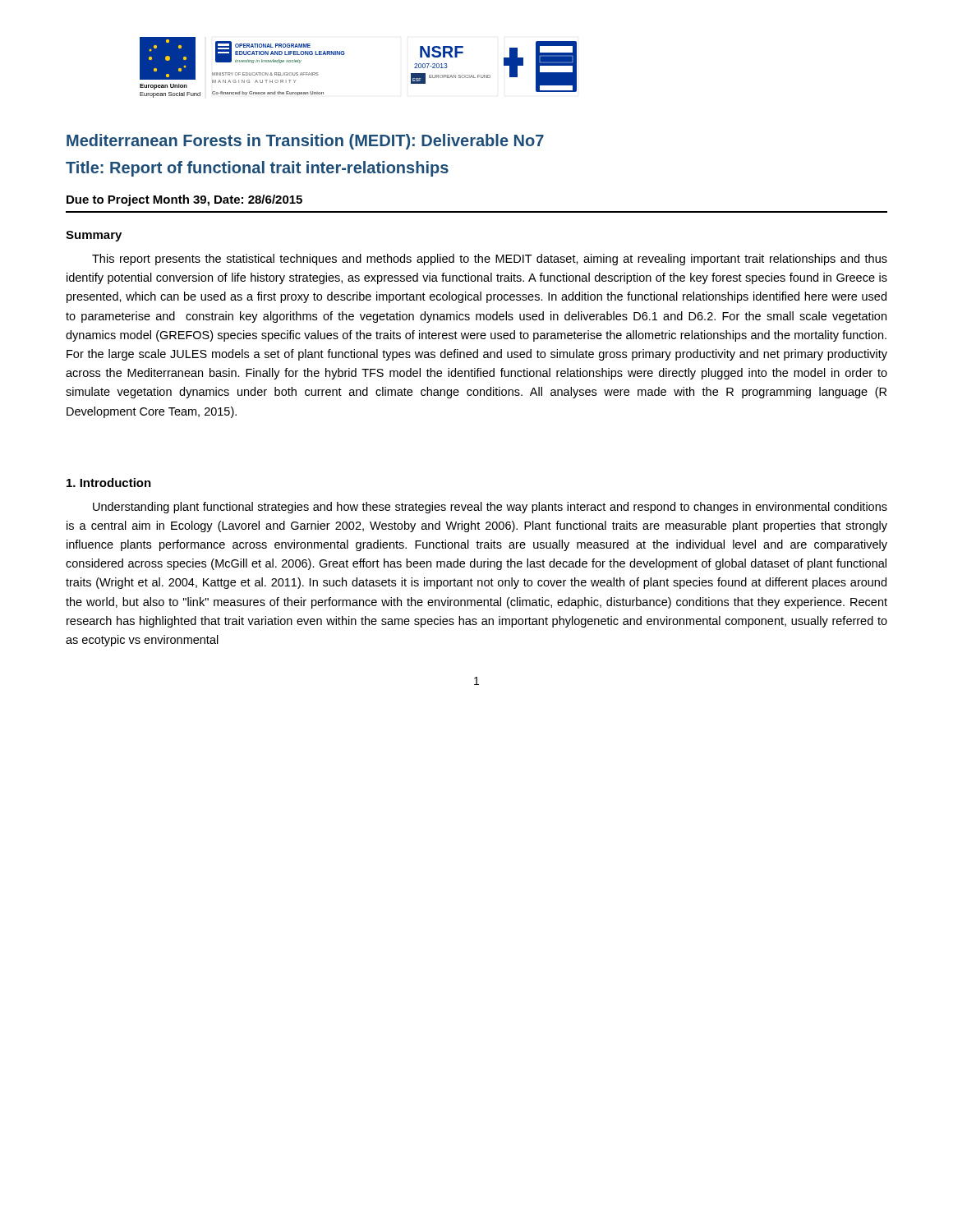Select the text block with the text "Understanding plant functional strategies and how these strategies"
Image resolution: width=953 pixels, height=1232 pixels.
click(476, 573)
